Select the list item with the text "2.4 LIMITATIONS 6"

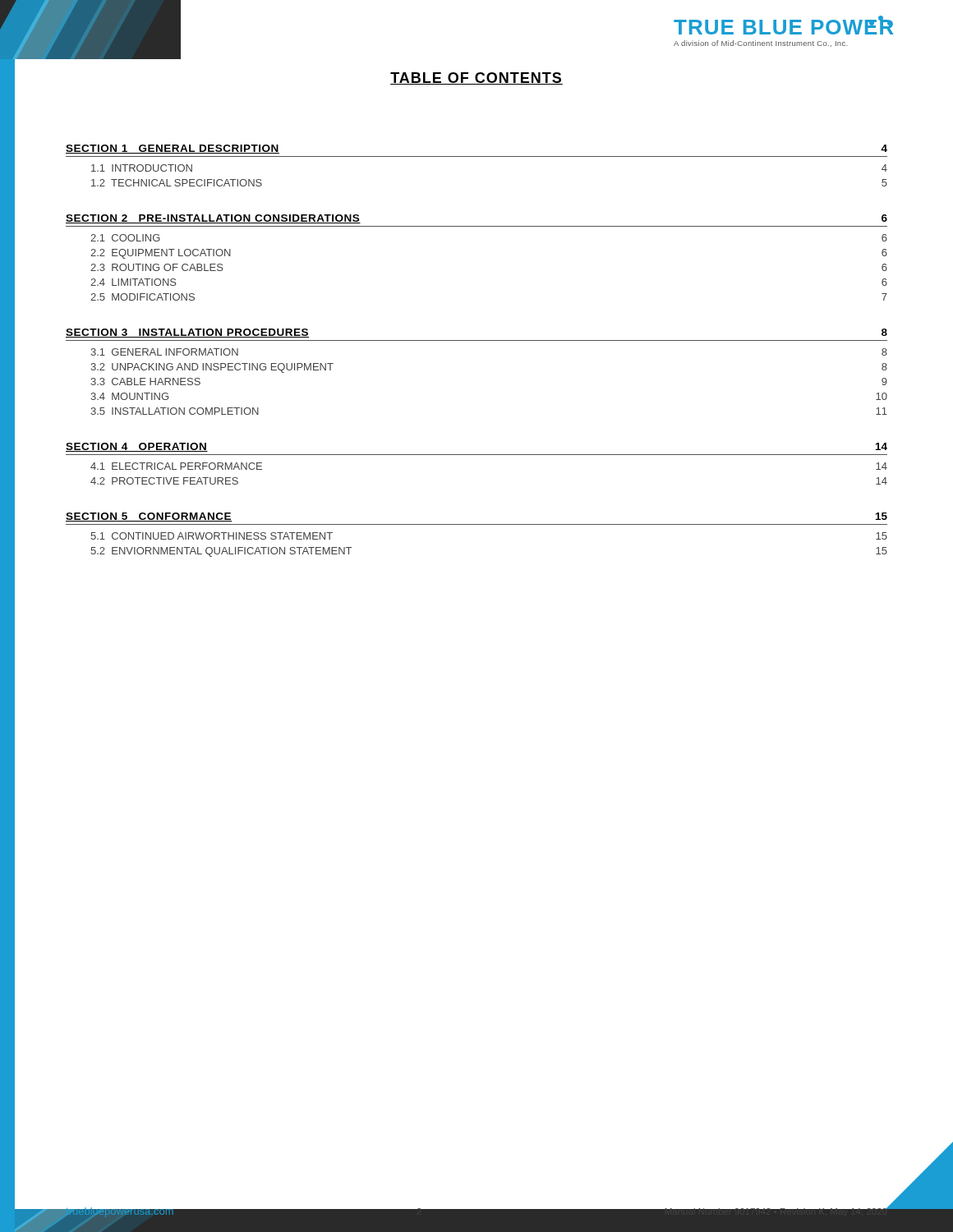(x=130, y=282)
